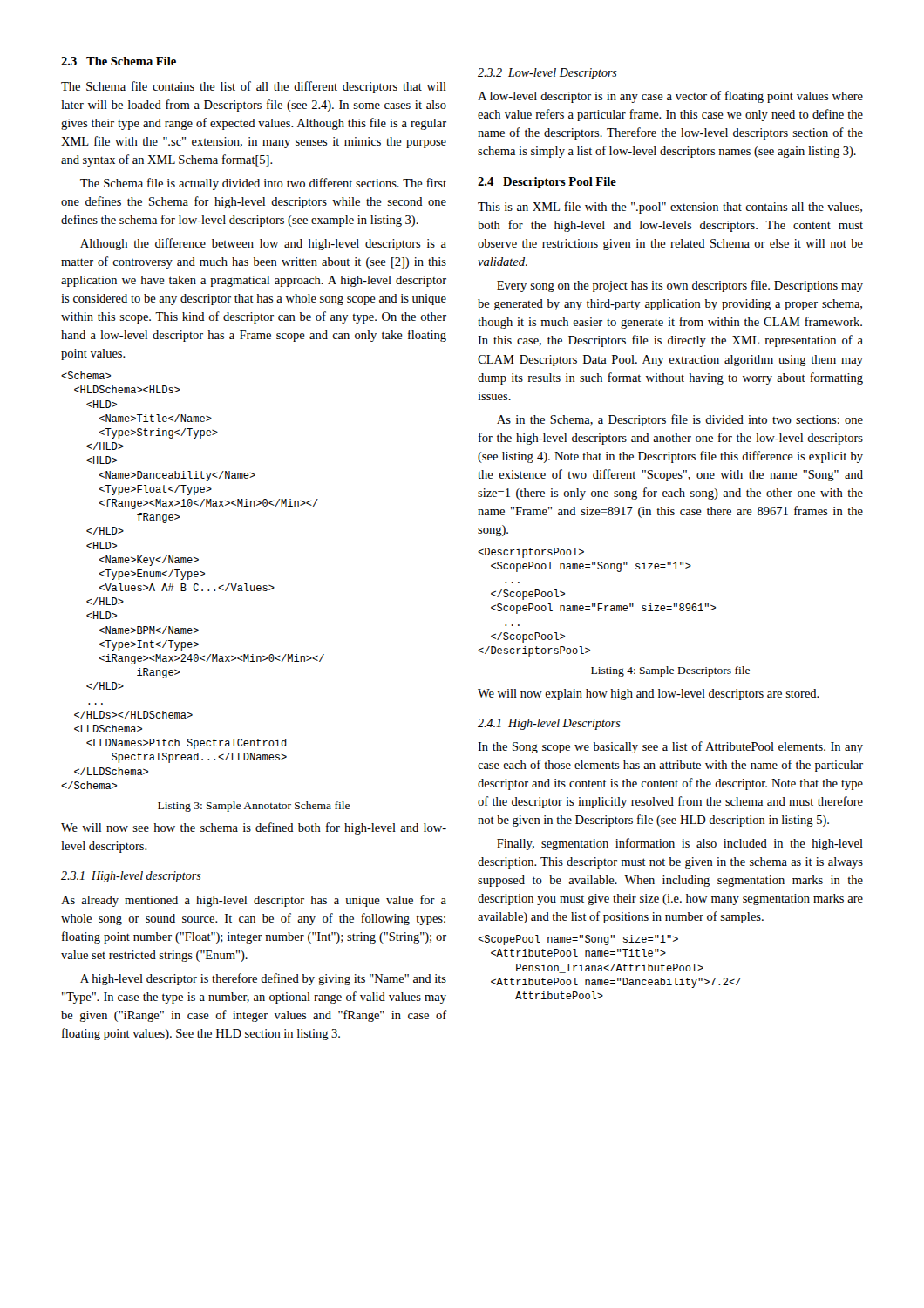Find "2.4 Descriptors Pool File" on this page

[x=547, y=183]
